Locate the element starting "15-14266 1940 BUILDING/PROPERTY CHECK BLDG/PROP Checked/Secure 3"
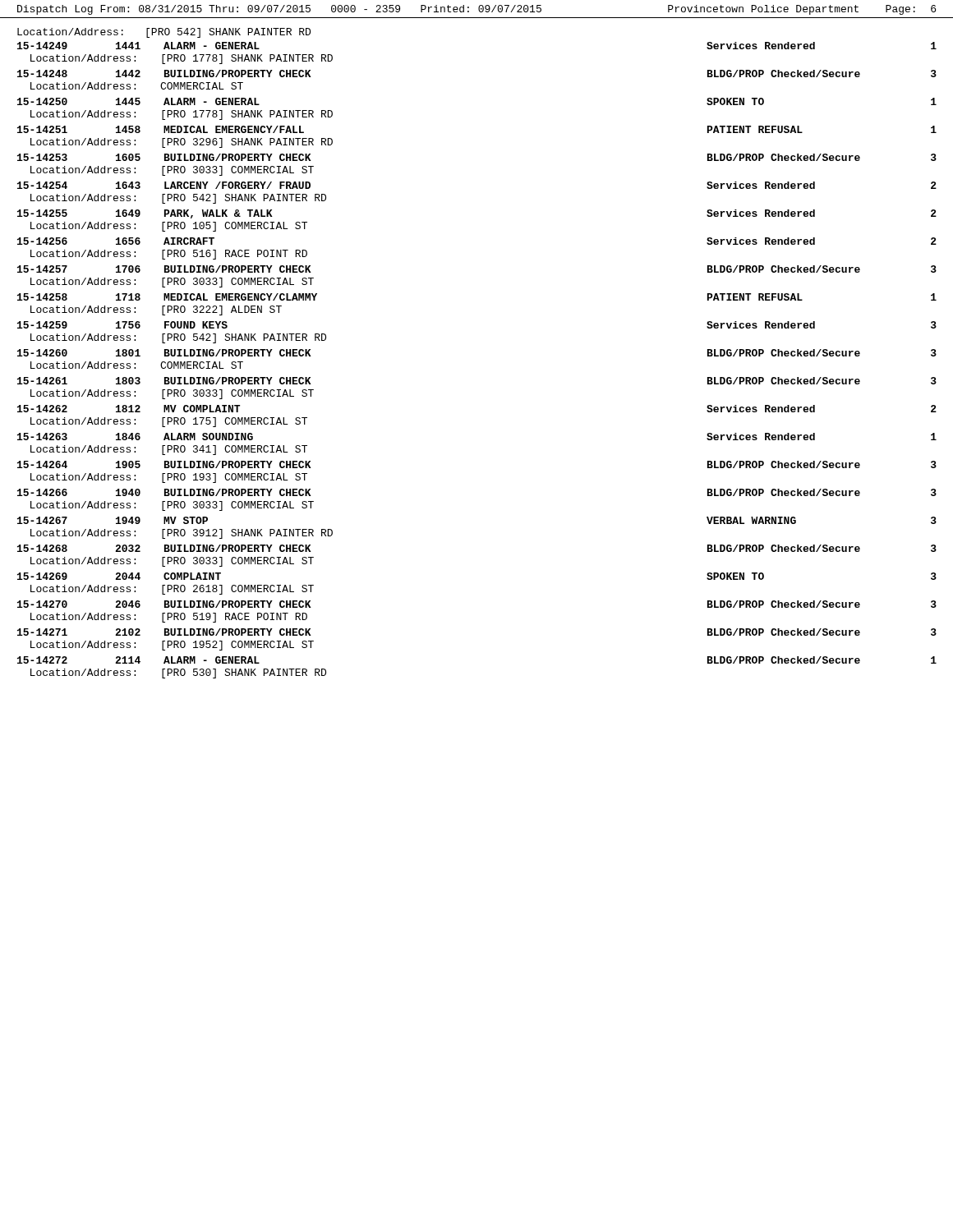953x1232 pixels. [45, 492]
